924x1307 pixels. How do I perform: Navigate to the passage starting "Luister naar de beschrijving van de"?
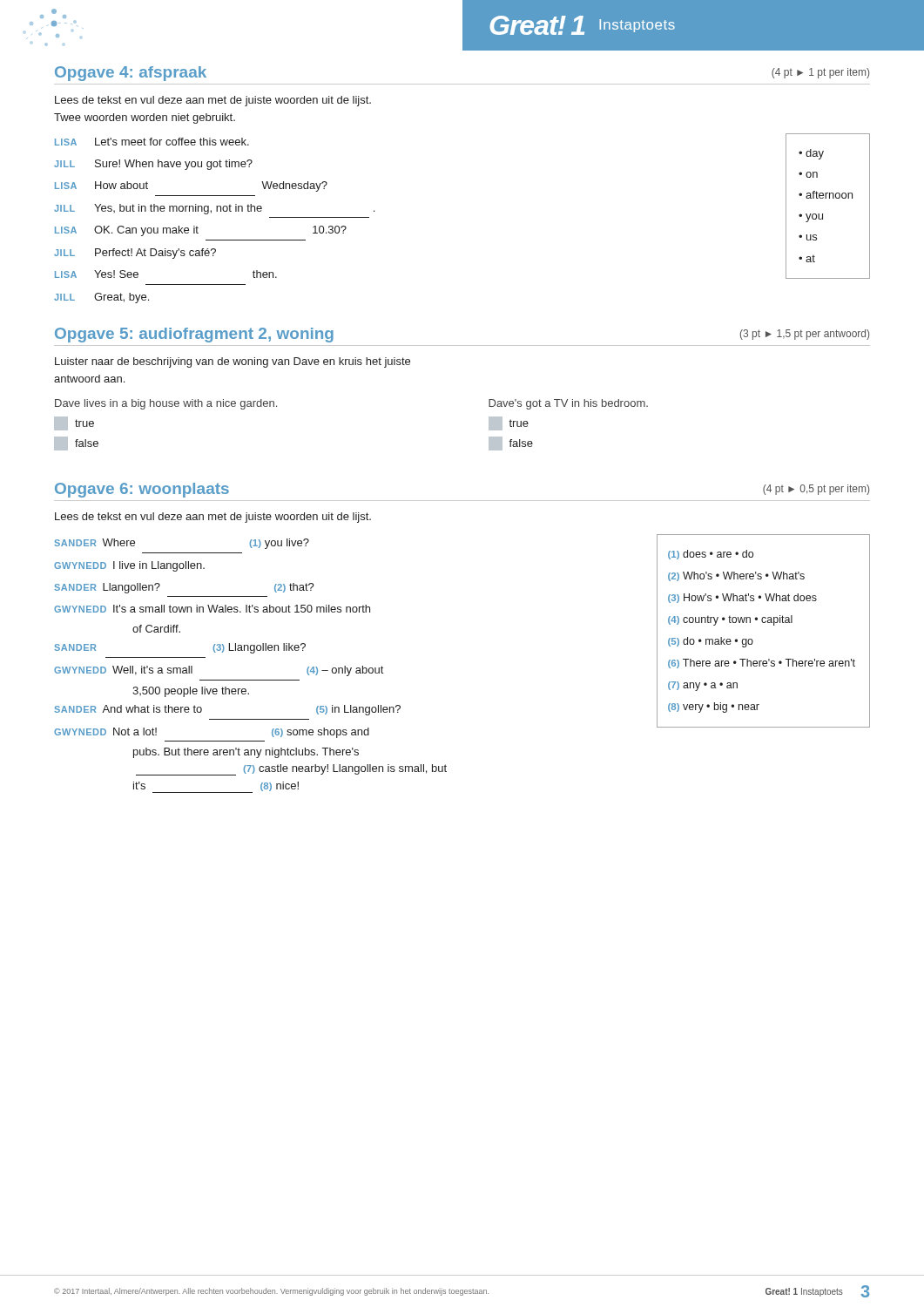[232, 370]
